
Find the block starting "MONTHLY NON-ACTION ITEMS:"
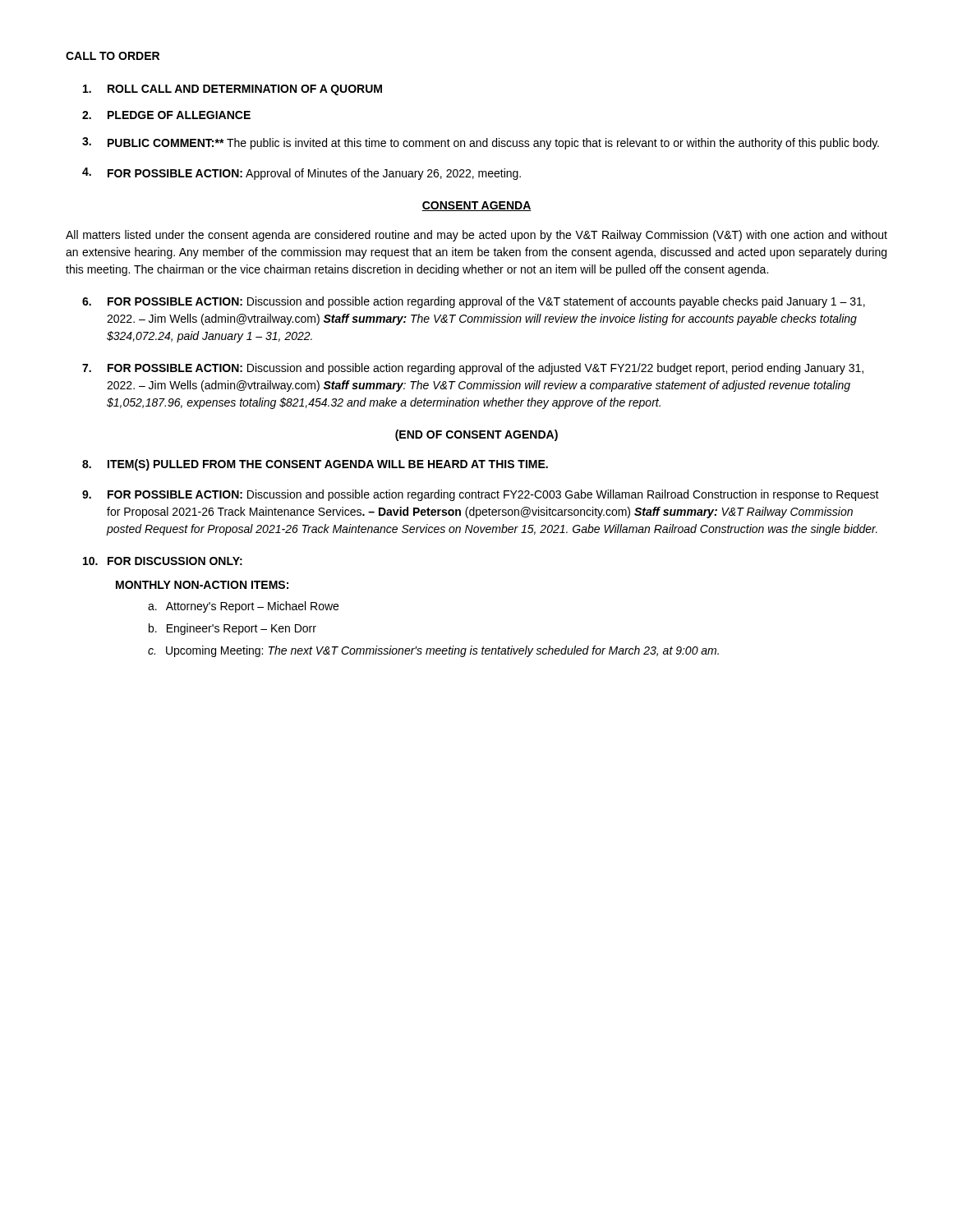[202, 585]
